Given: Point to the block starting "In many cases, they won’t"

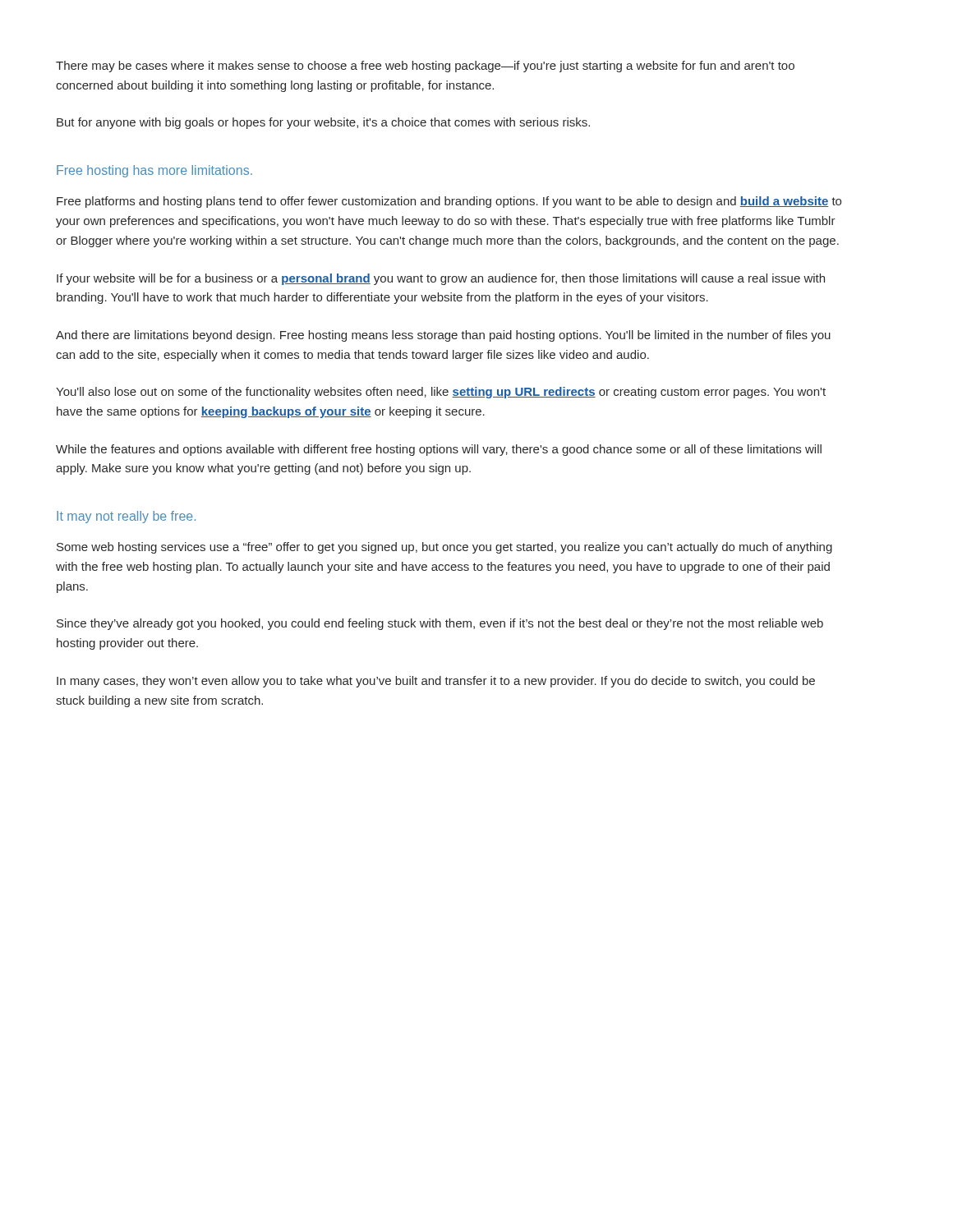Looking at the screenshot, I should [x=436, y=690].
